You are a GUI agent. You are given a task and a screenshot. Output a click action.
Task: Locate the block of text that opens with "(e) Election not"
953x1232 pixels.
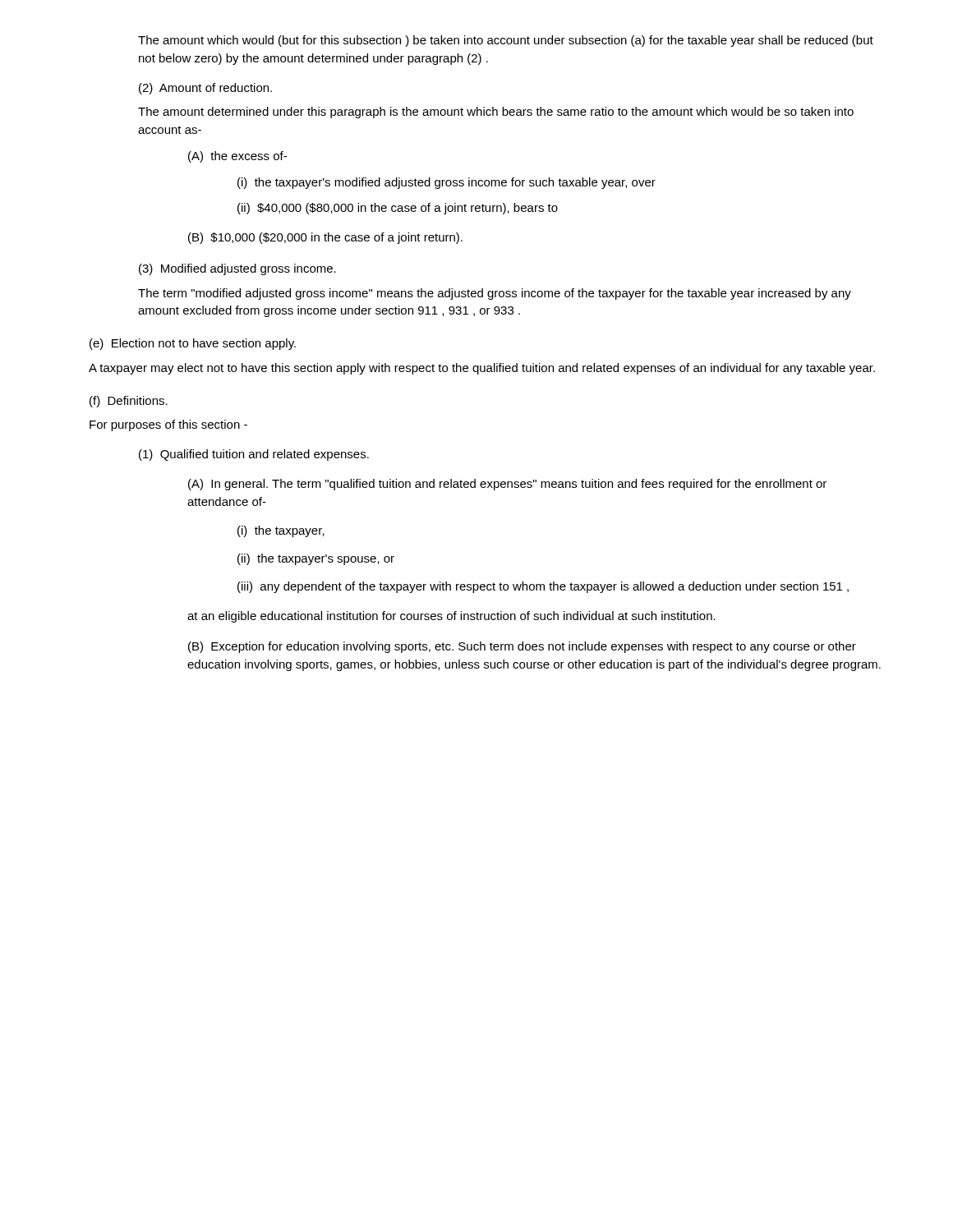click(x=193, y=344)
